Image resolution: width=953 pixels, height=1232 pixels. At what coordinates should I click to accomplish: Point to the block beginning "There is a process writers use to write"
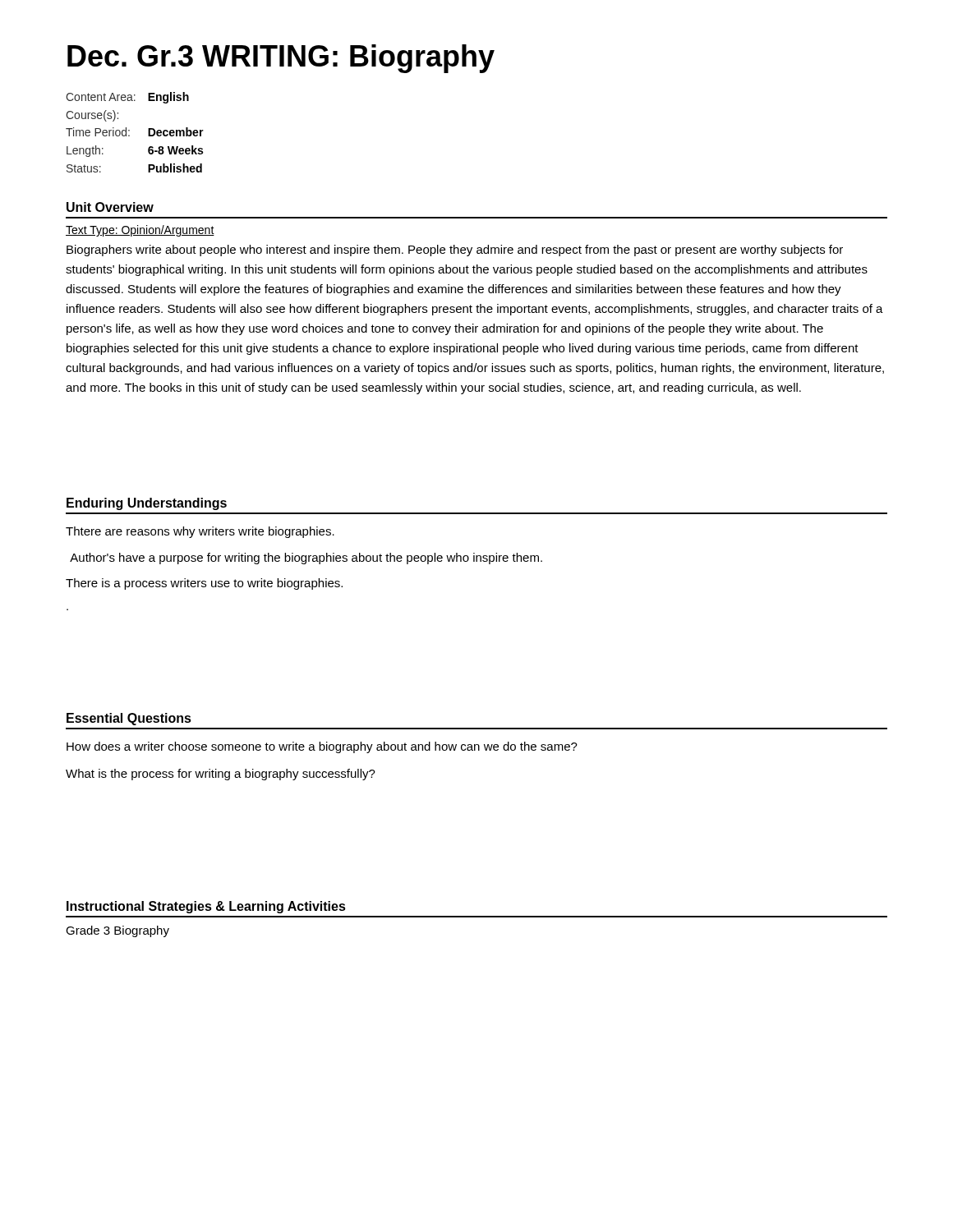(x=205, y=583)
